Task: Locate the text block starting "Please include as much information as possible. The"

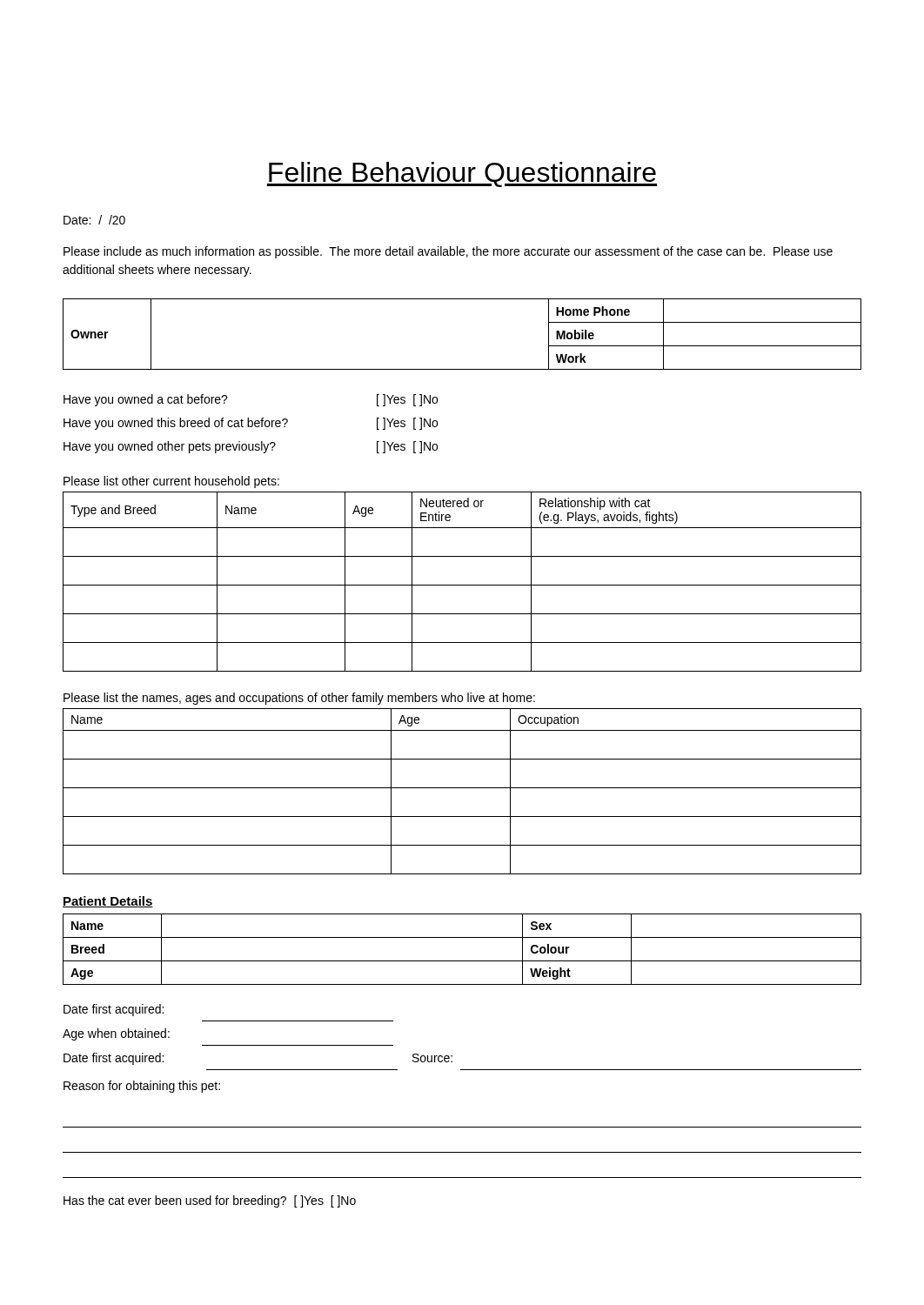Action: coord(448,261)
